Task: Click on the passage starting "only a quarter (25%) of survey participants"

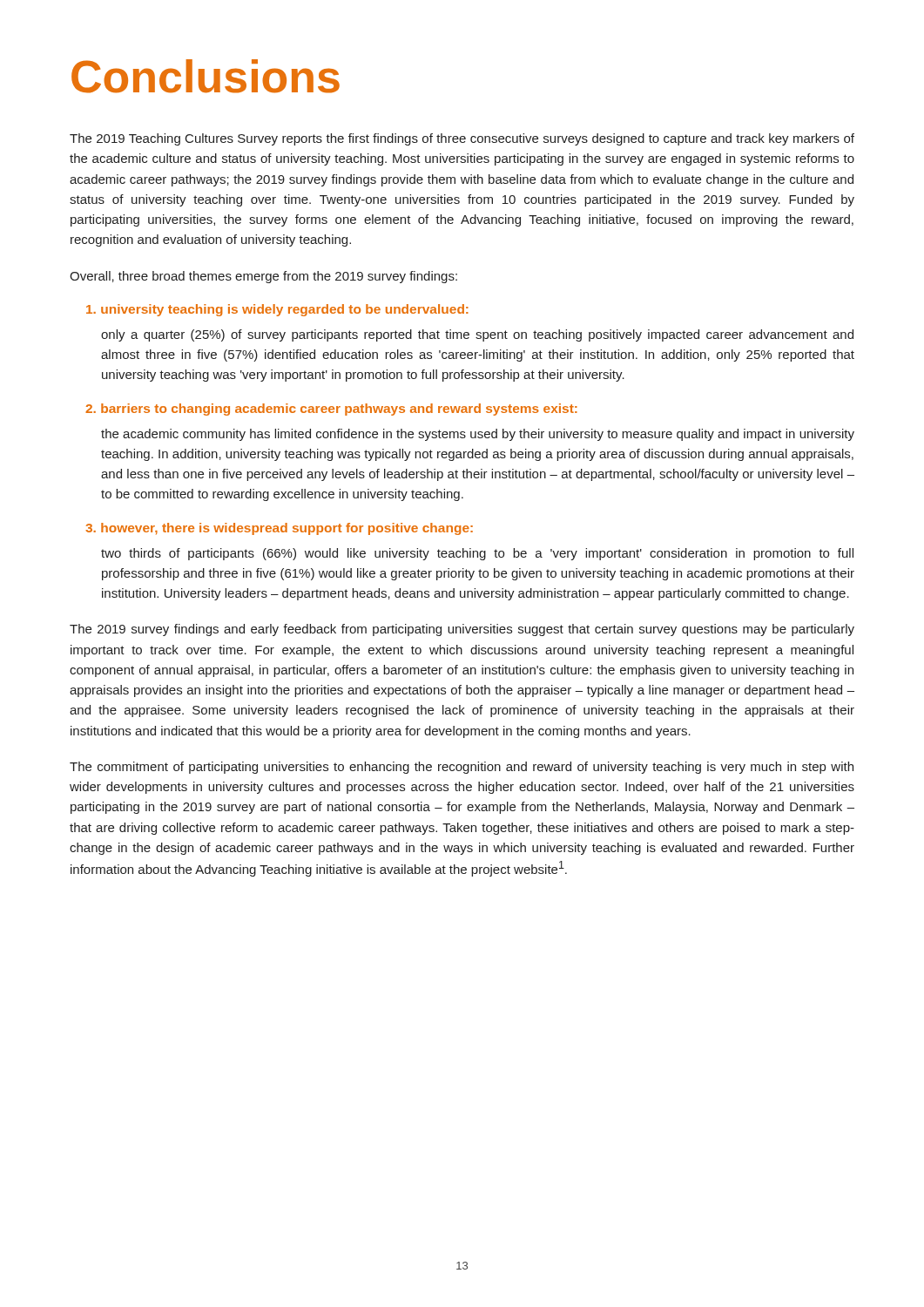Action: click(x=478, y=354)
